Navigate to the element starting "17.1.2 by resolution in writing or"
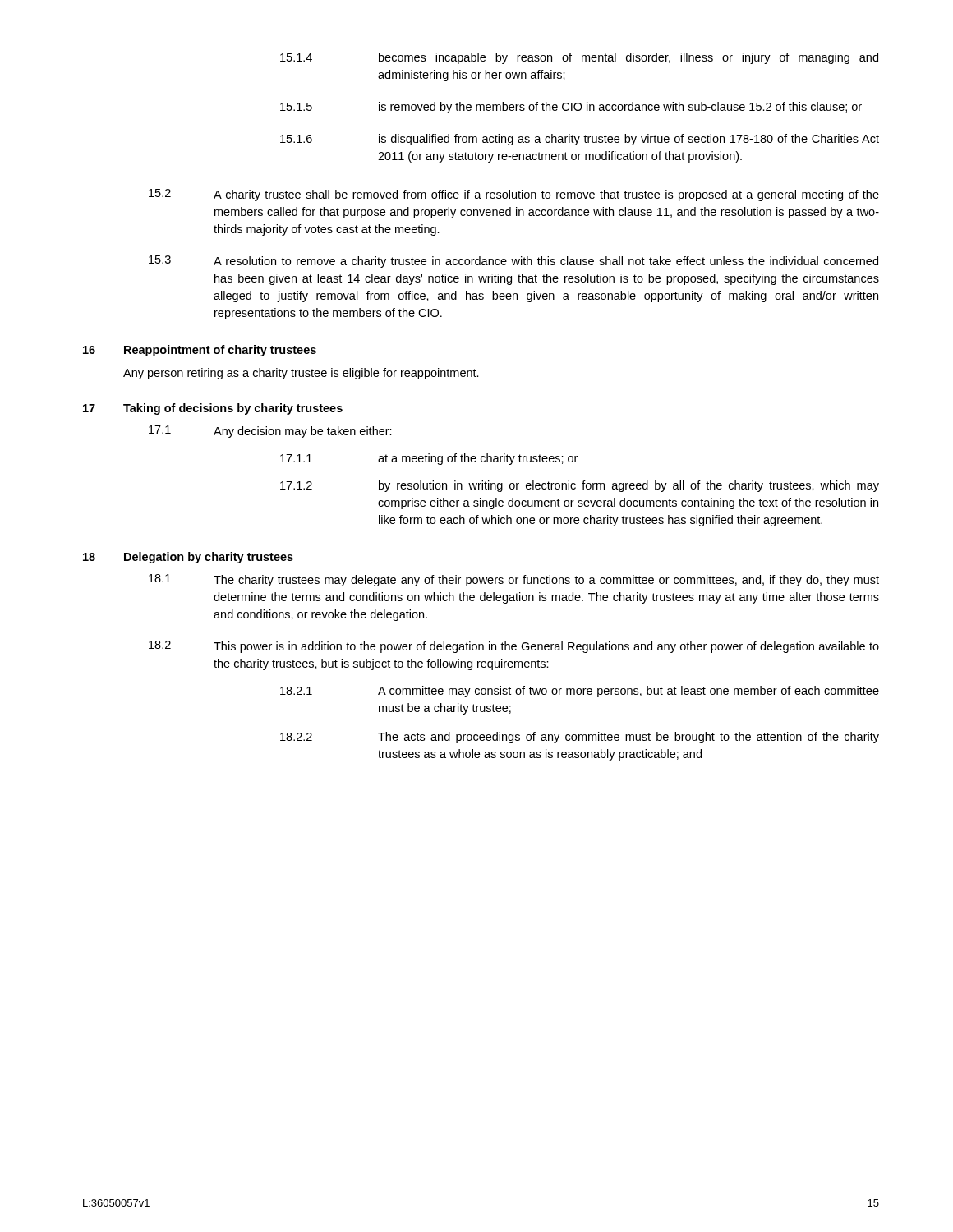 click(579, 503)
